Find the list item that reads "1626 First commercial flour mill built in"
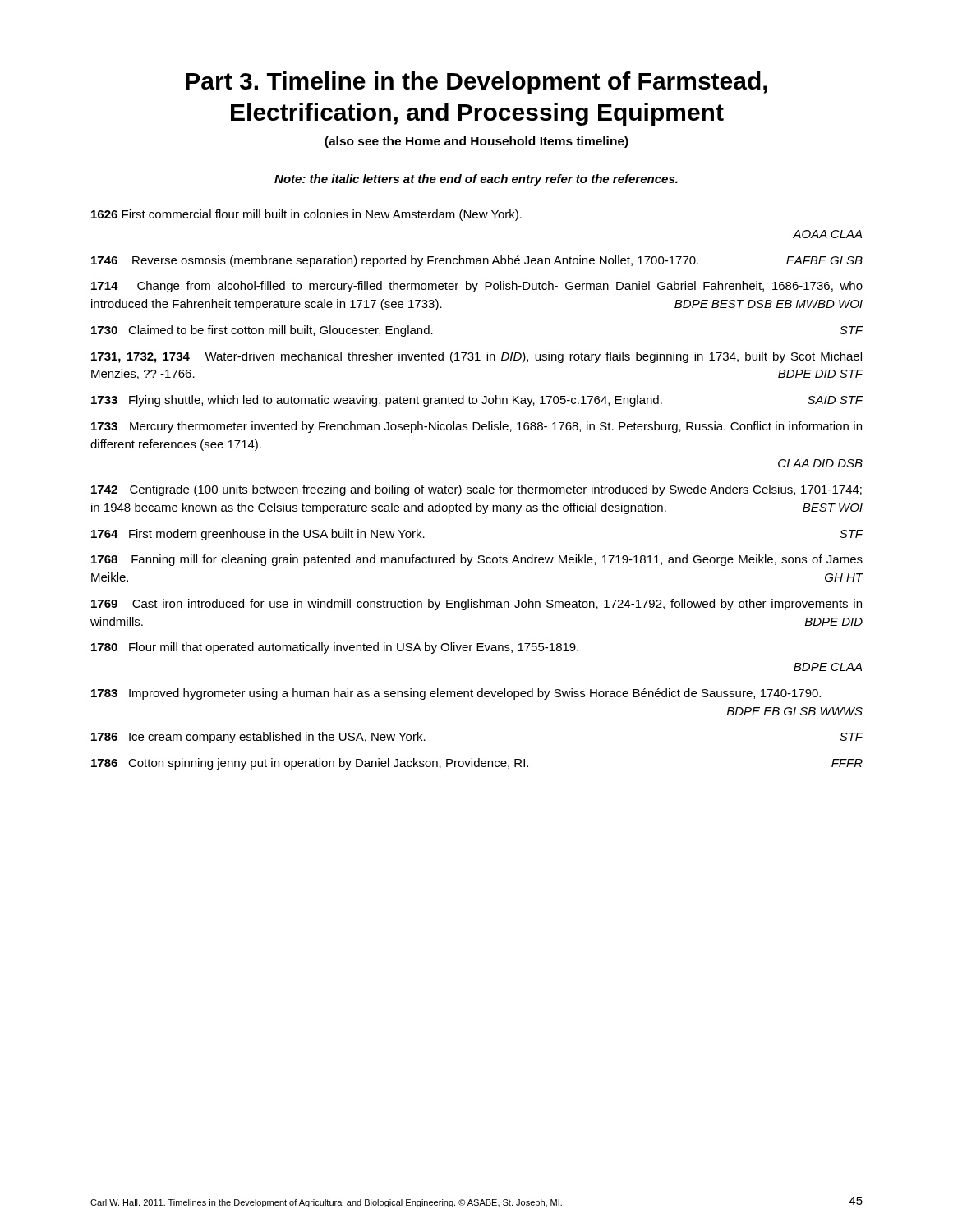Viewport: 953px width, 1232px height. point(476,225)
